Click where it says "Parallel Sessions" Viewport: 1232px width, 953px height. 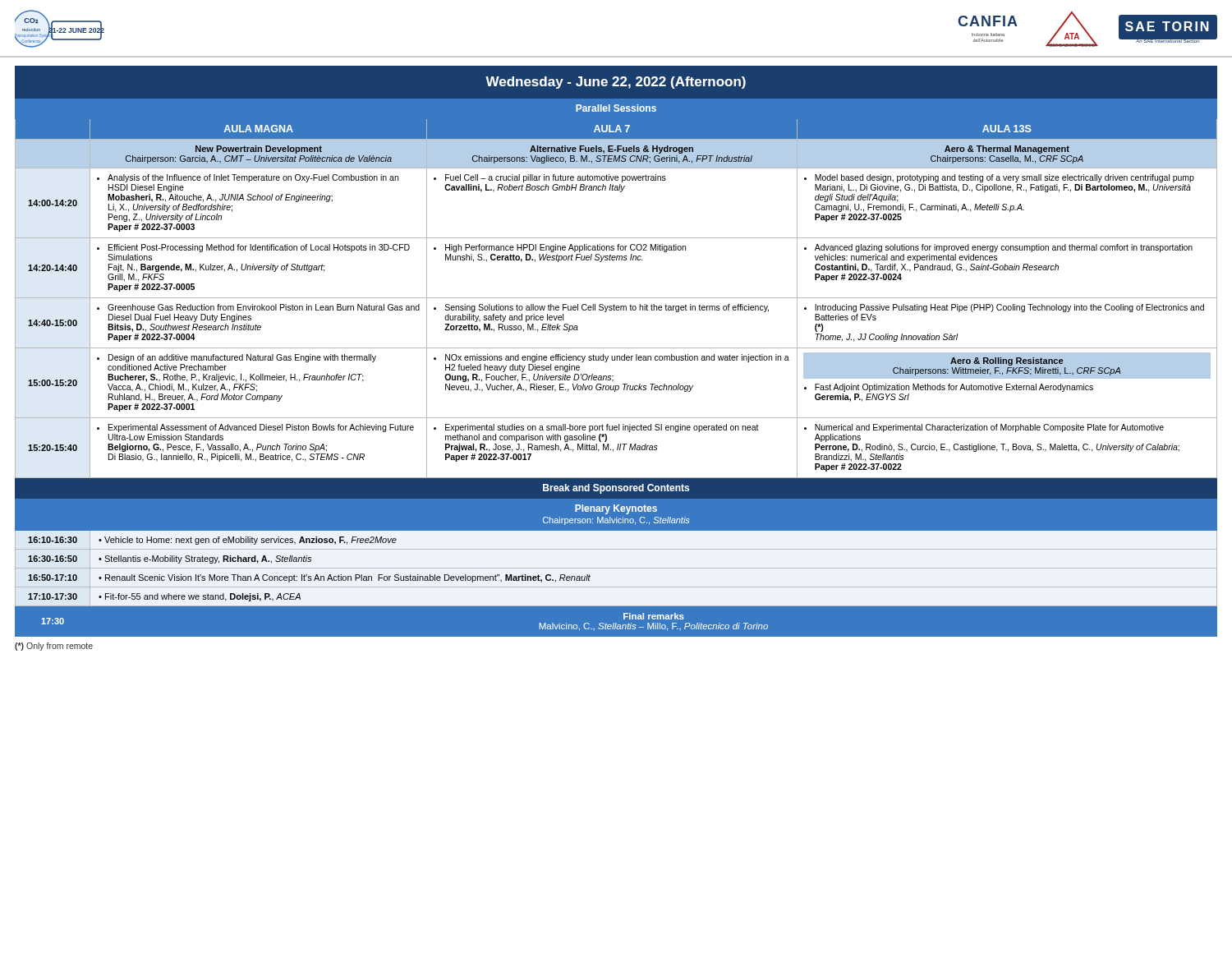pos(616,108)
